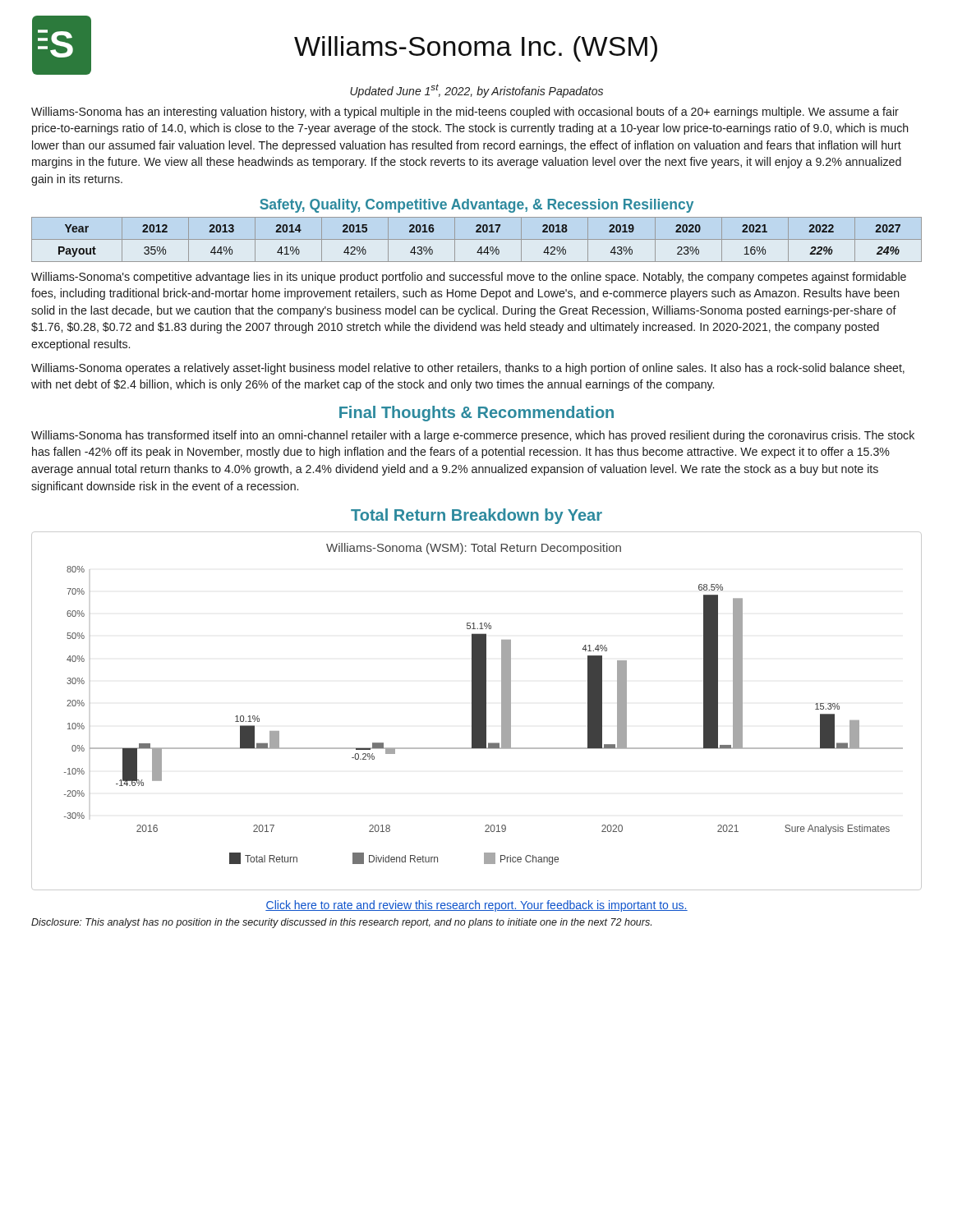This screenshot has width=953, height=1232.
Task: Locate the region starting "Final Thoughts & Recommendation"
Action: [476, 412]
